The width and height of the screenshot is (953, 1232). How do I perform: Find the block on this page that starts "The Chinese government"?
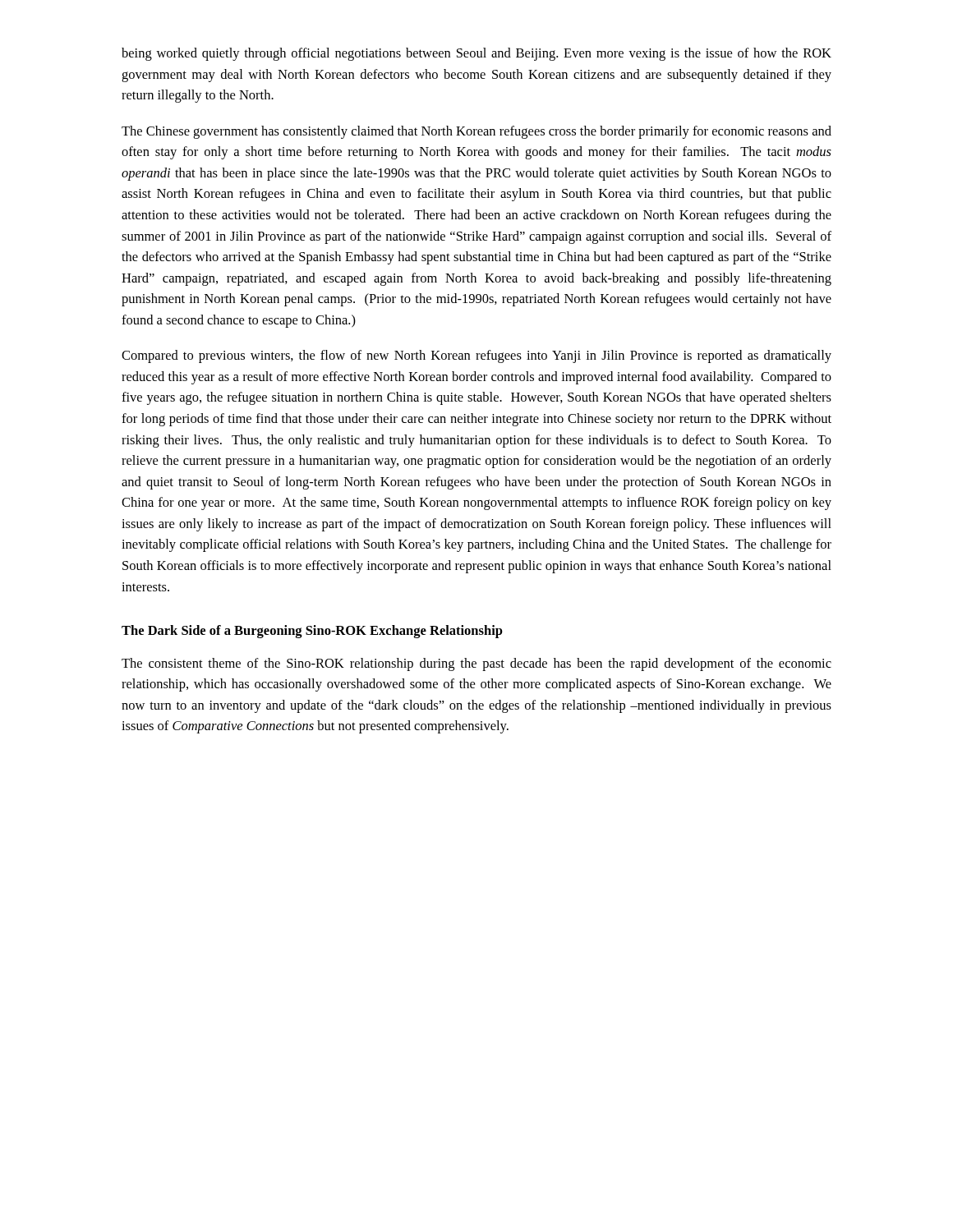(x=476, y=225)
